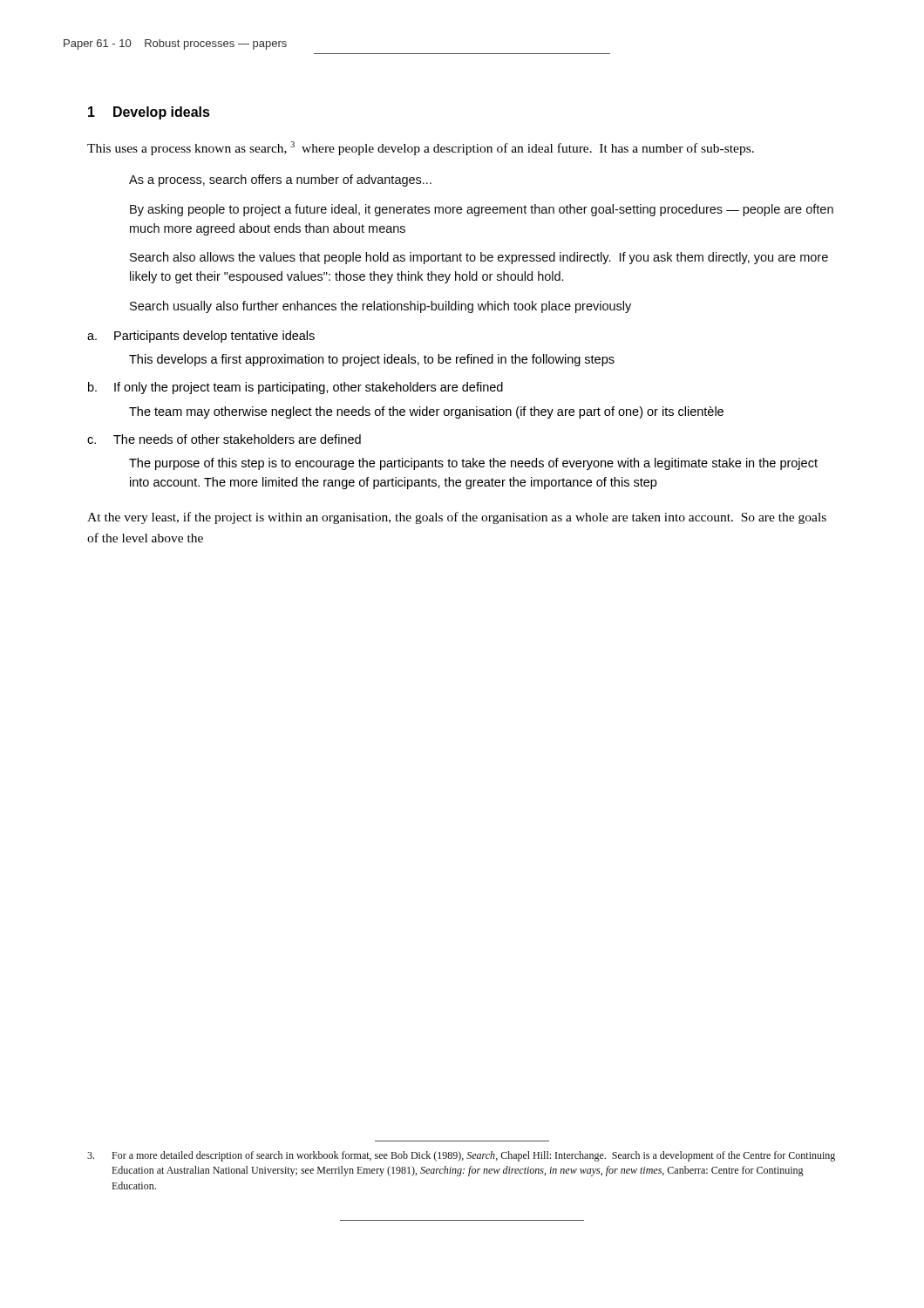This screenshot has width=924, height=1308.
Task: Point to the passage starting "Search usually also further enhances the relationship-building which"
Action: (380, 306)
